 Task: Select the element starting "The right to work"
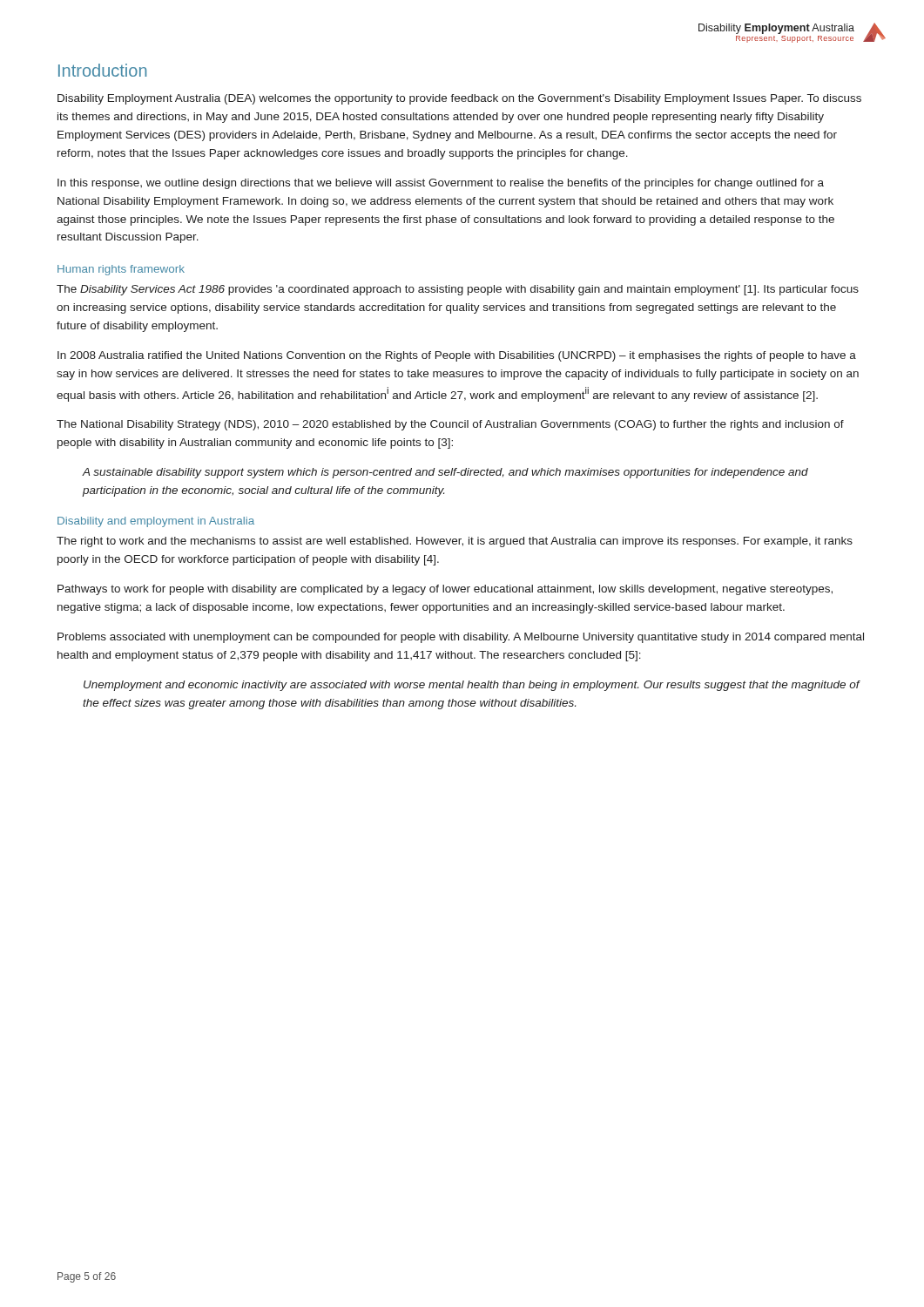(x=455, y=550)
